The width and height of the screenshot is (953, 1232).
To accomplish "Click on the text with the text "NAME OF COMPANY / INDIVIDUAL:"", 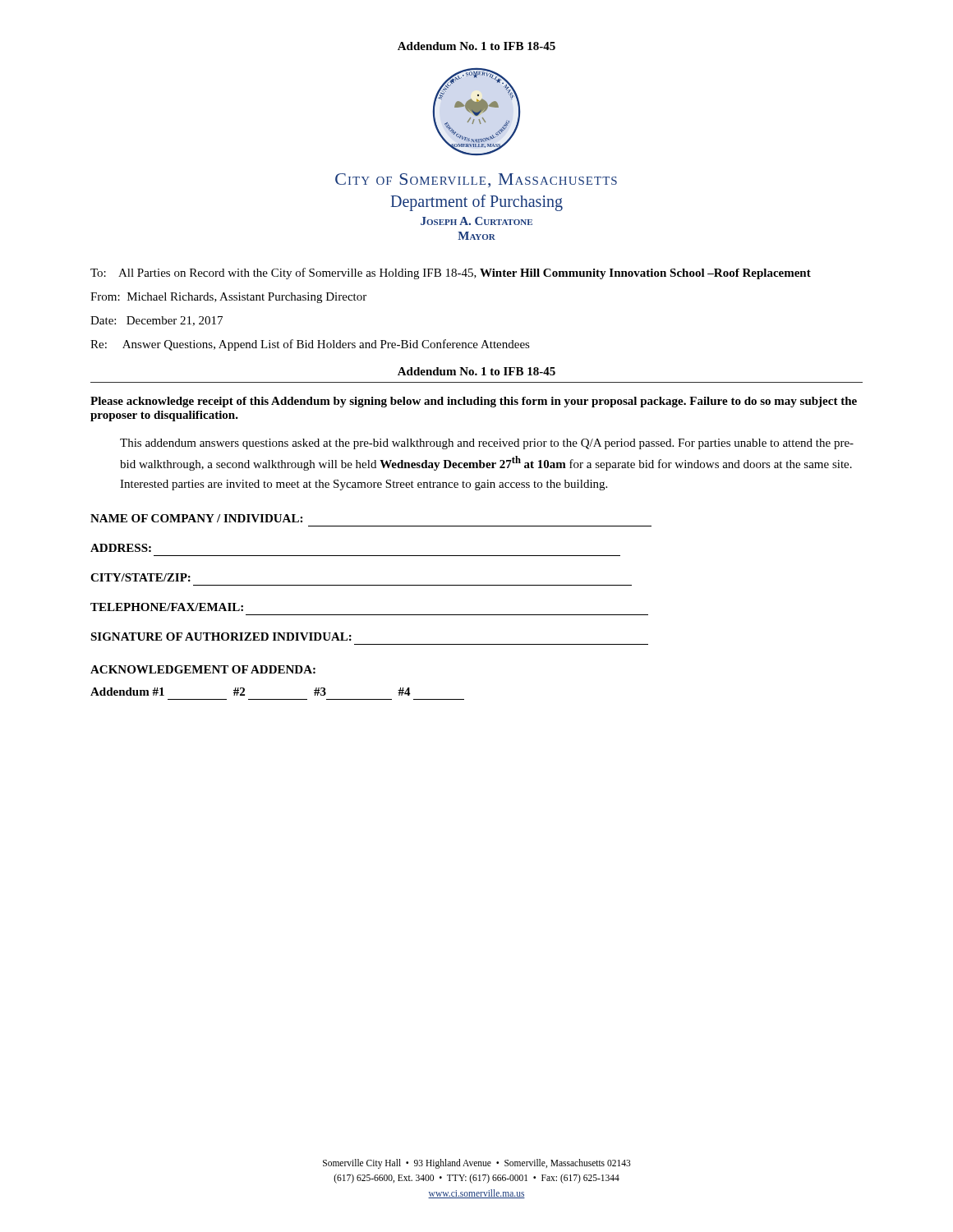I will 371,519.
